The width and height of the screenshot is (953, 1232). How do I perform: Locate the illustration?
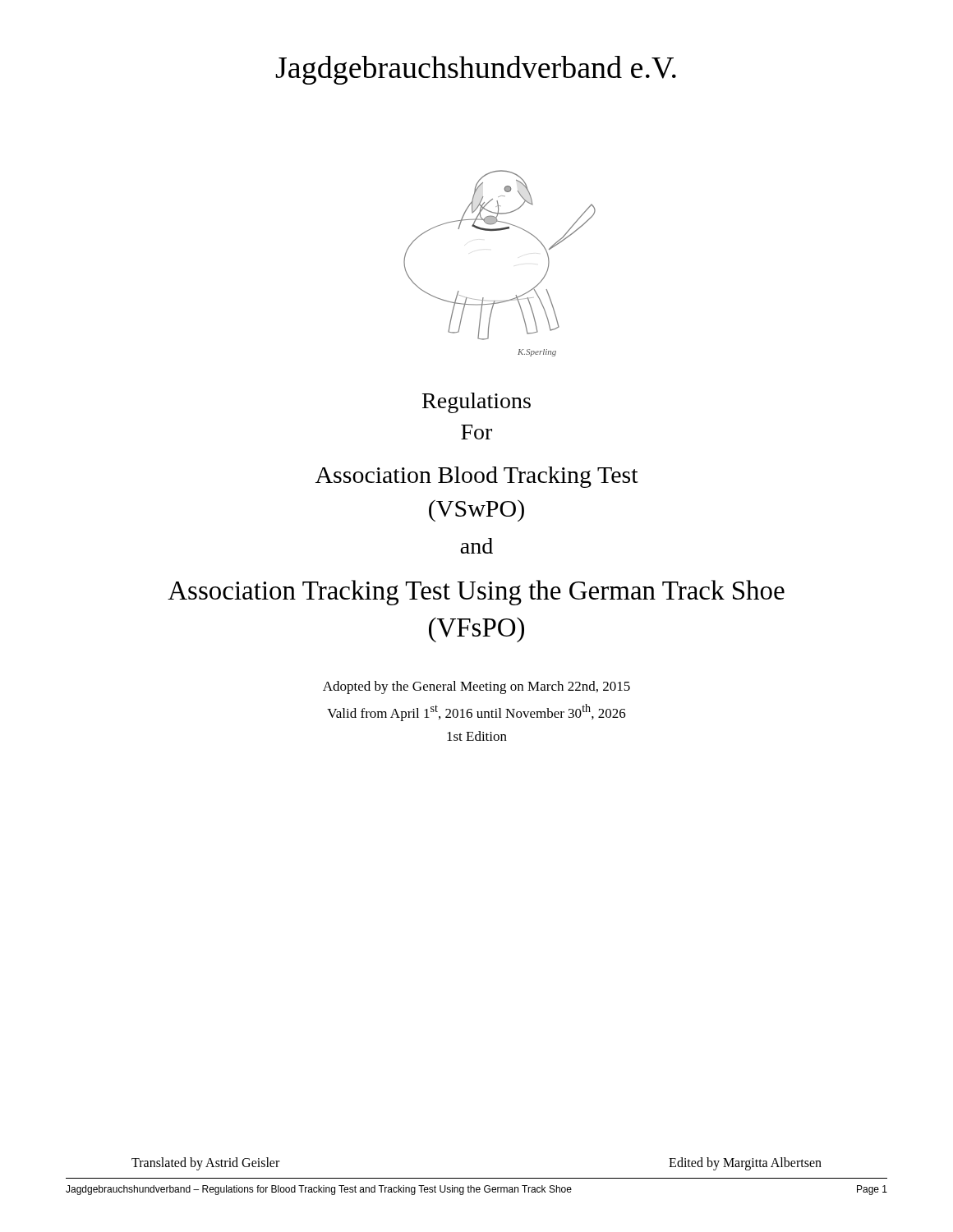coord(476,239)
